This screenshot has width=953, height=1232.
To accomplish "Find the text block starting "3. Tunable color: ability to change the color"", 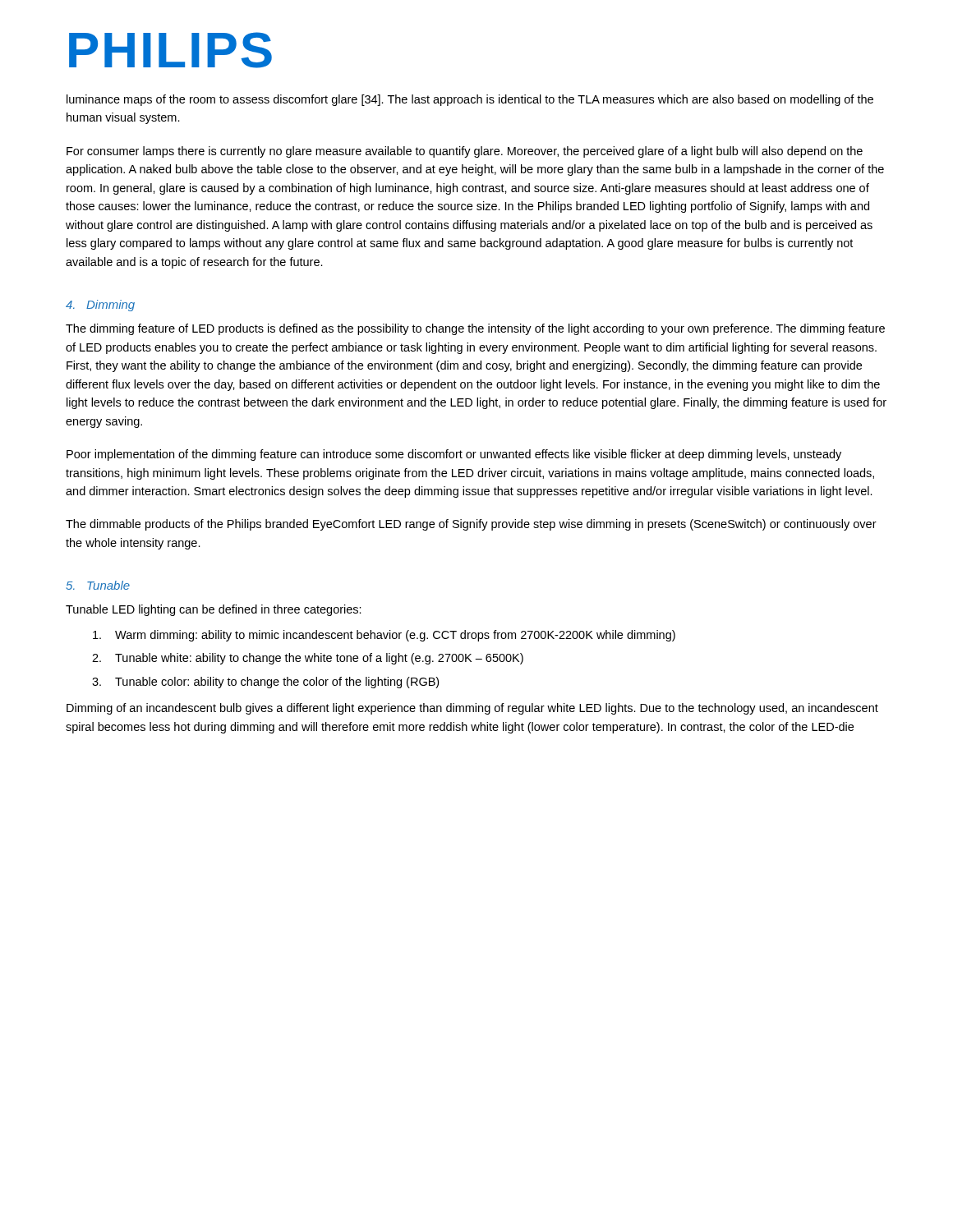I will pyautogui.click(x=265, y=683).
